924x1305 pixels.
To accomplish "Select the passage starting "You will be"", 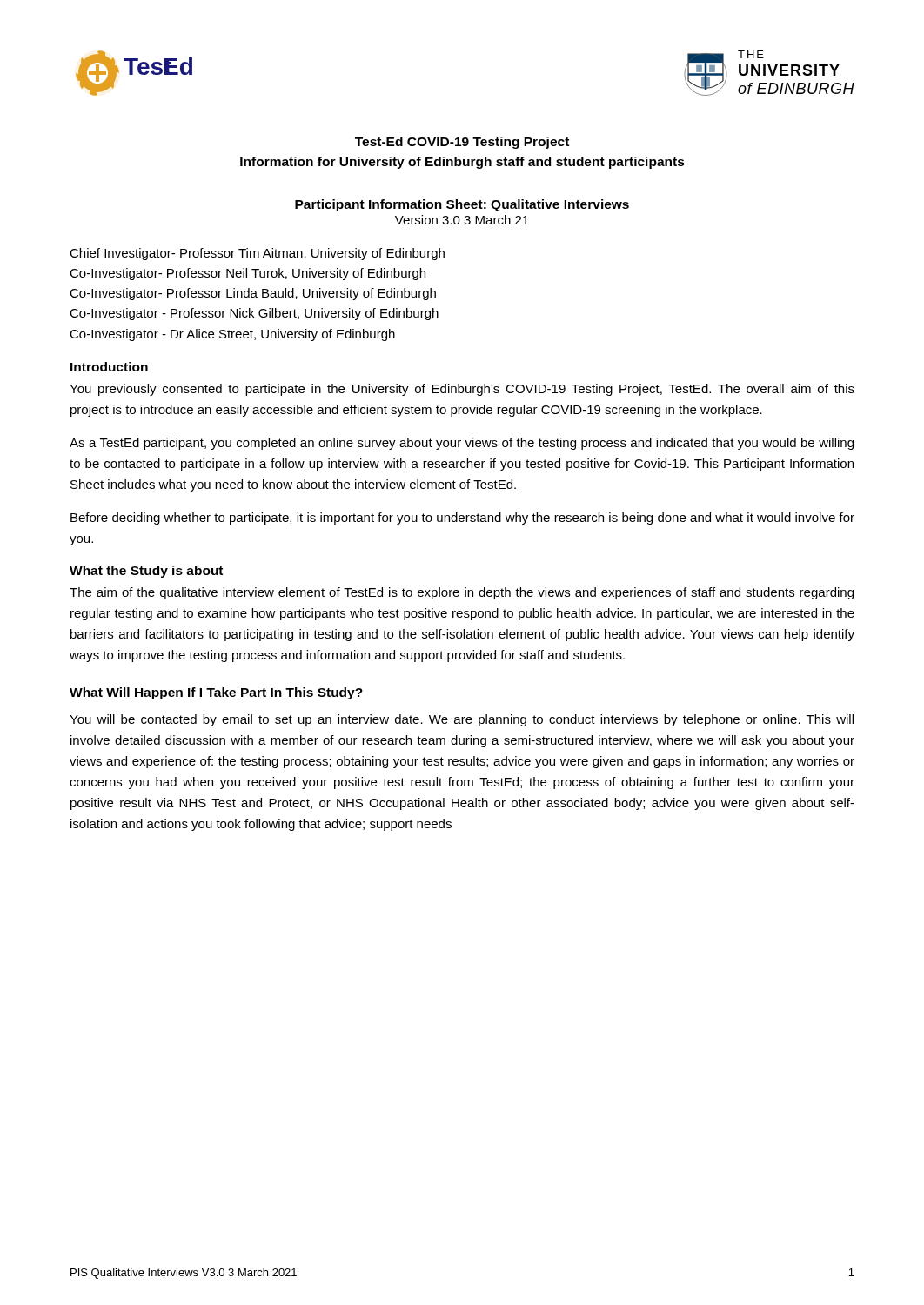I will [462, 772].
